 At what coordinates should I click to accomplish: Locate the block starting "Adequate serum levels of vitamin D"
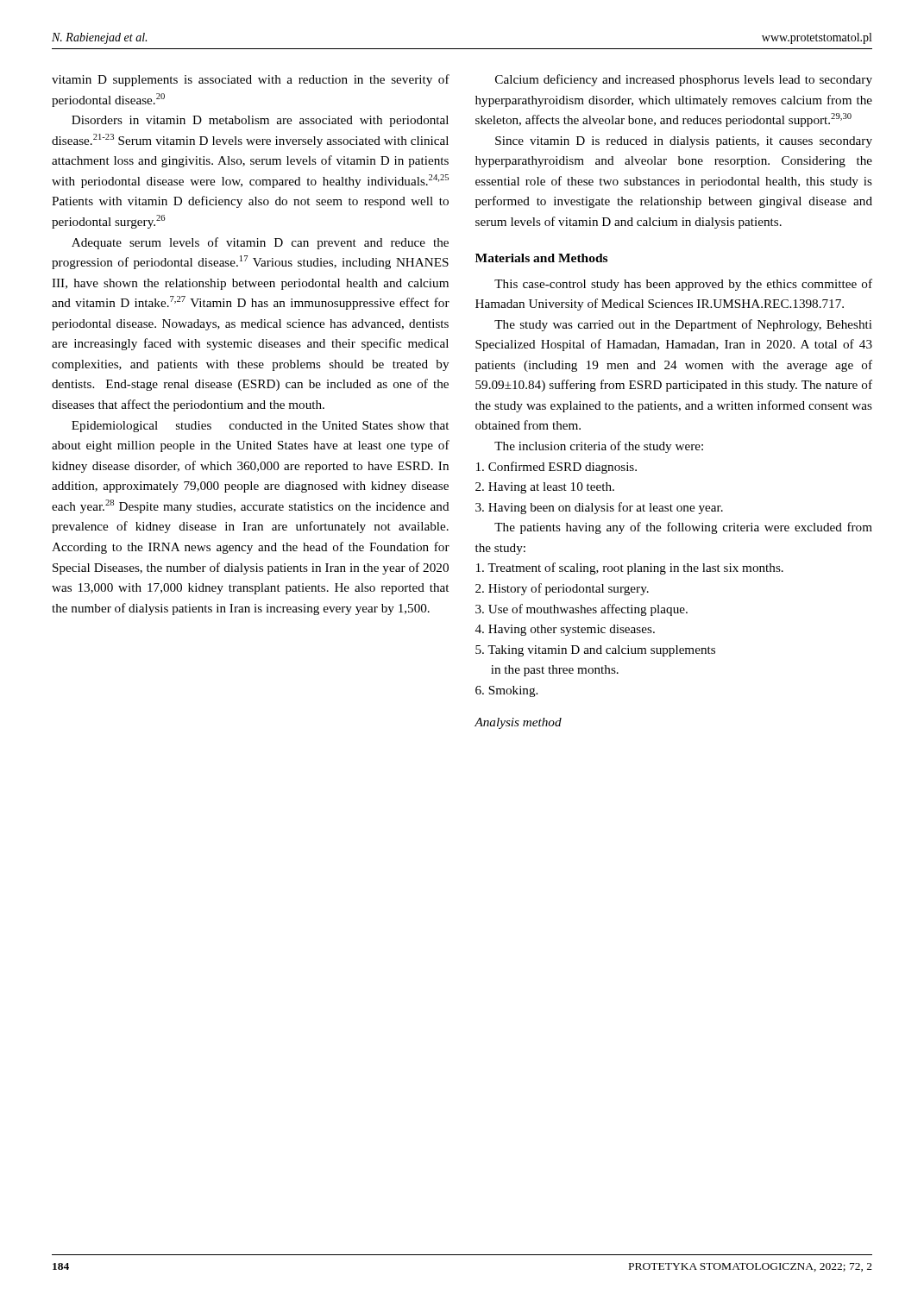[x=250, y=323]
